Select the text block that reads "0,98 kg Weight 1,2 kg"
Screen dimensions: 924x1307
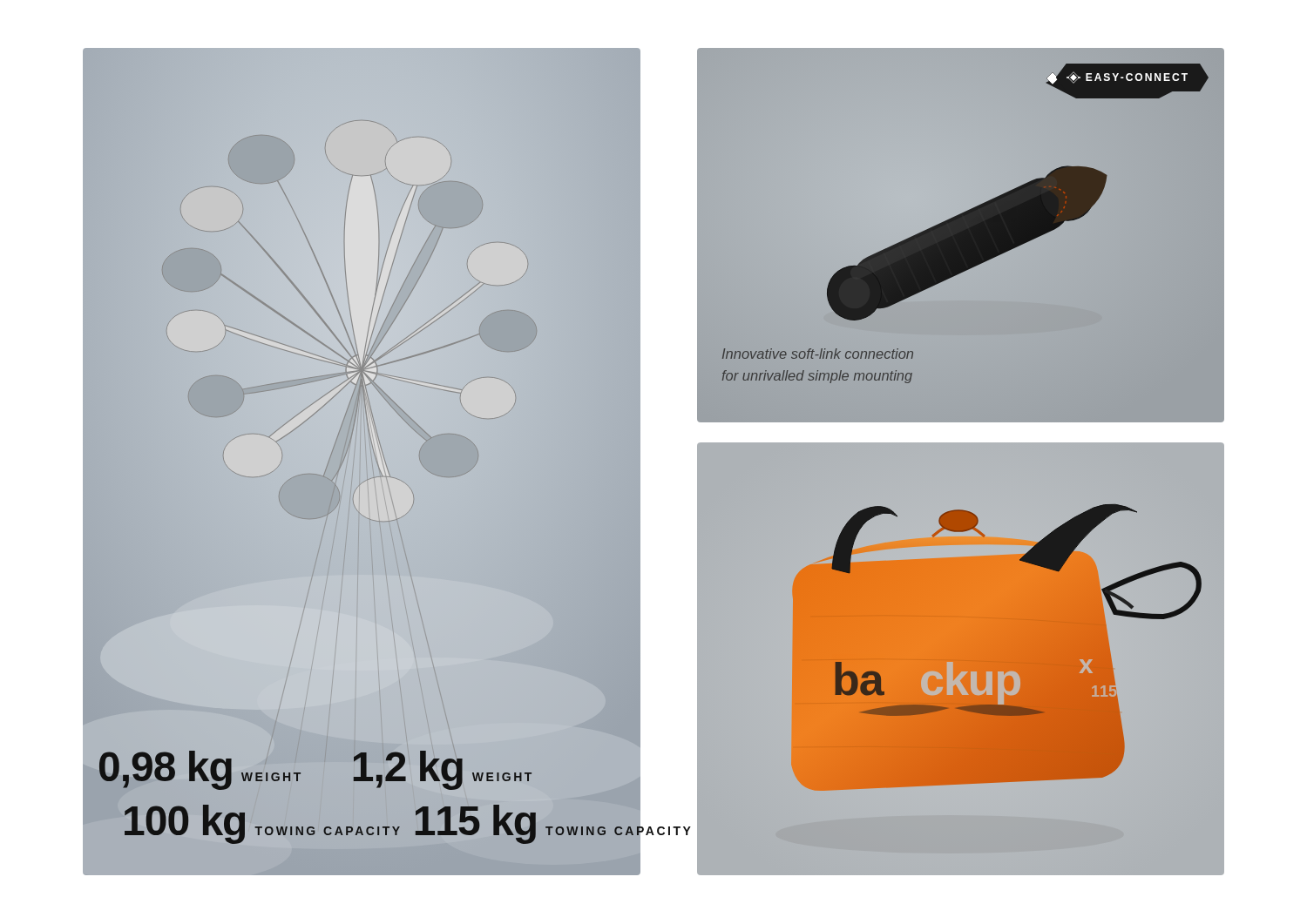(x=395, y=794)
